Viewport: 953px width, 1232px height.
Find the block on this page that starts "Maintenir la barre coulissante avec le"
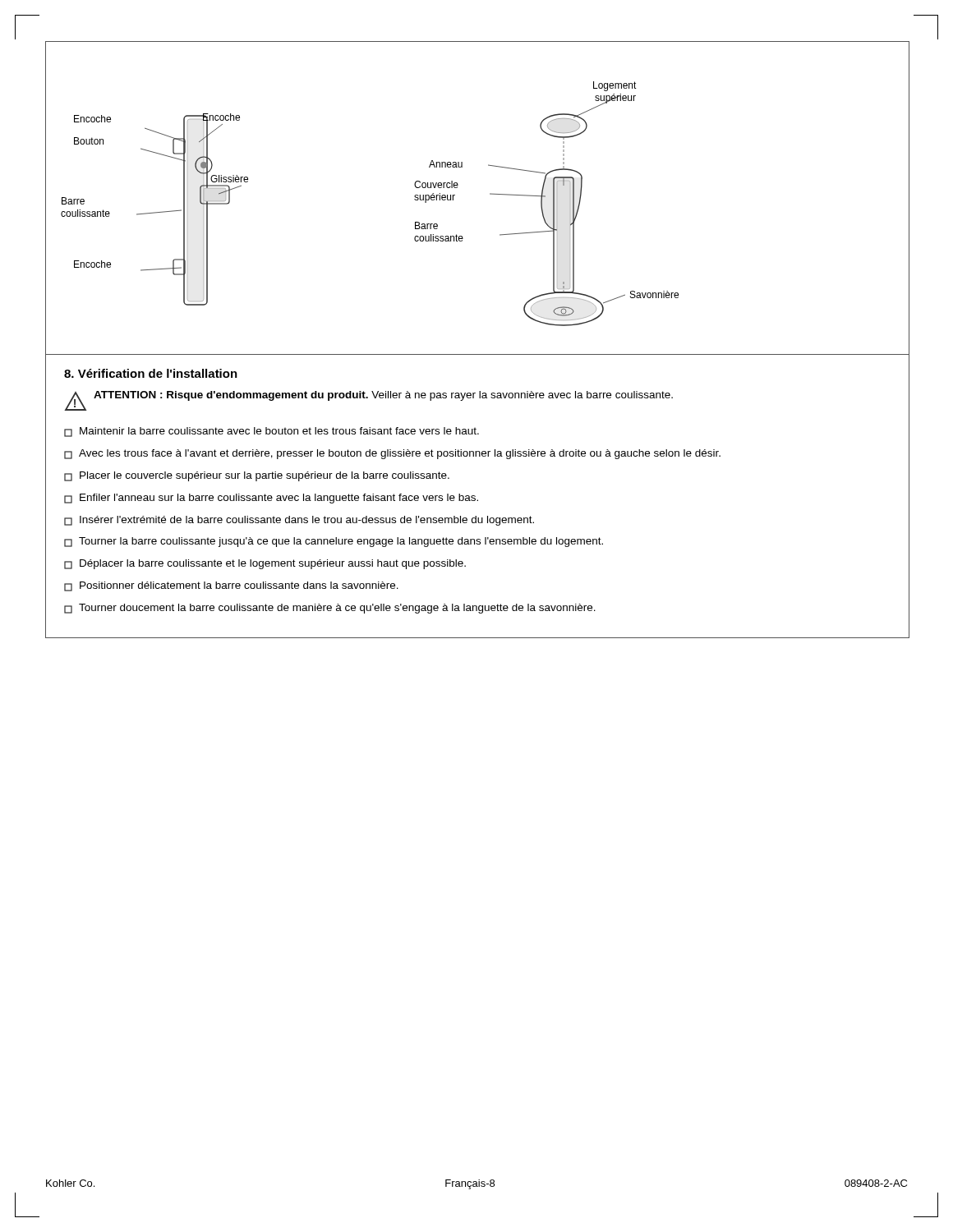(272, 433)
